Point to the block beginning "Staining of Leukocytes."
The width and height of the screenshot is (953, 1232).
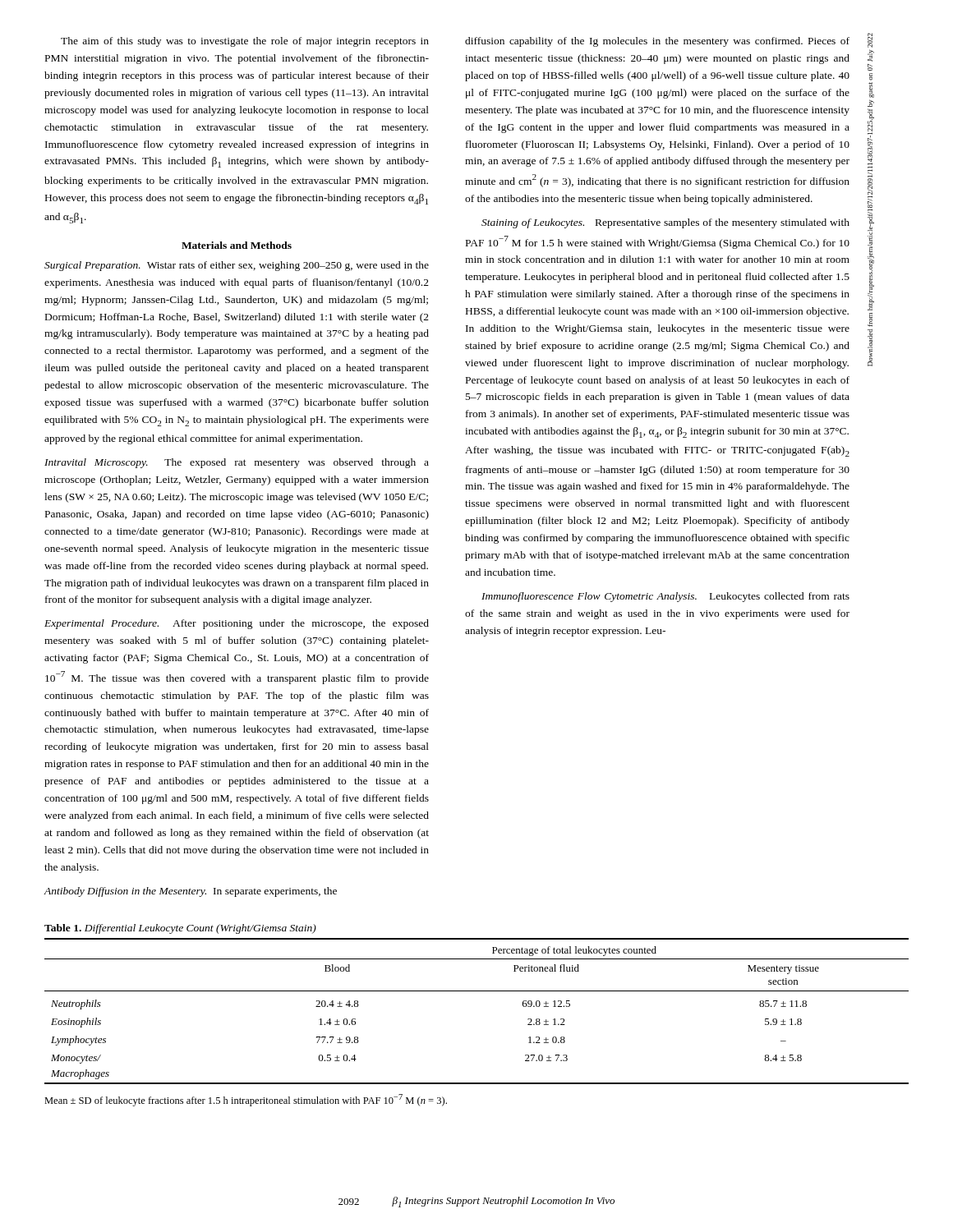[657, 397]
